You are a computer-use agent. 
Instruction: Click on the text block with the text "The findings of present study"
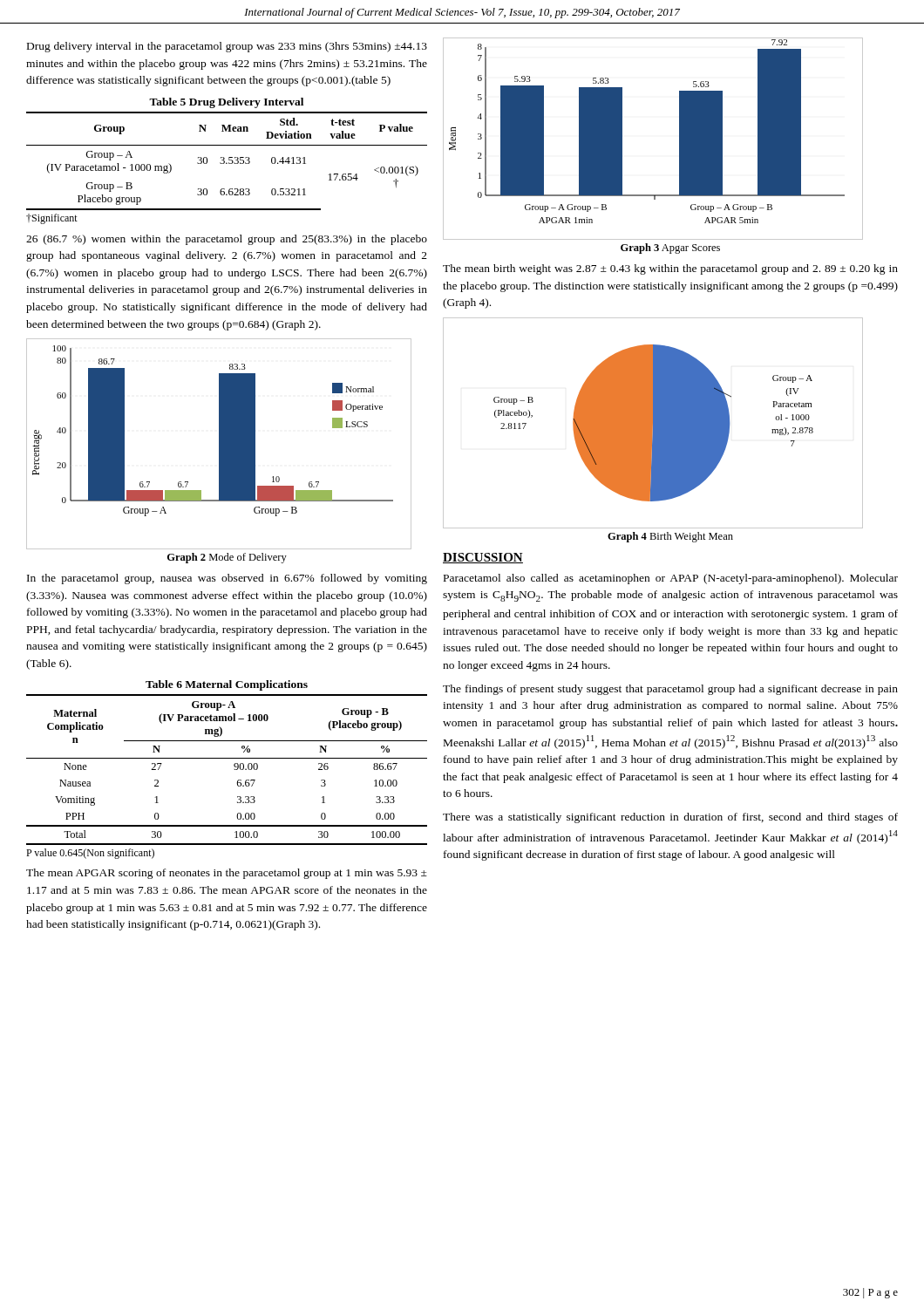point(670,741)
